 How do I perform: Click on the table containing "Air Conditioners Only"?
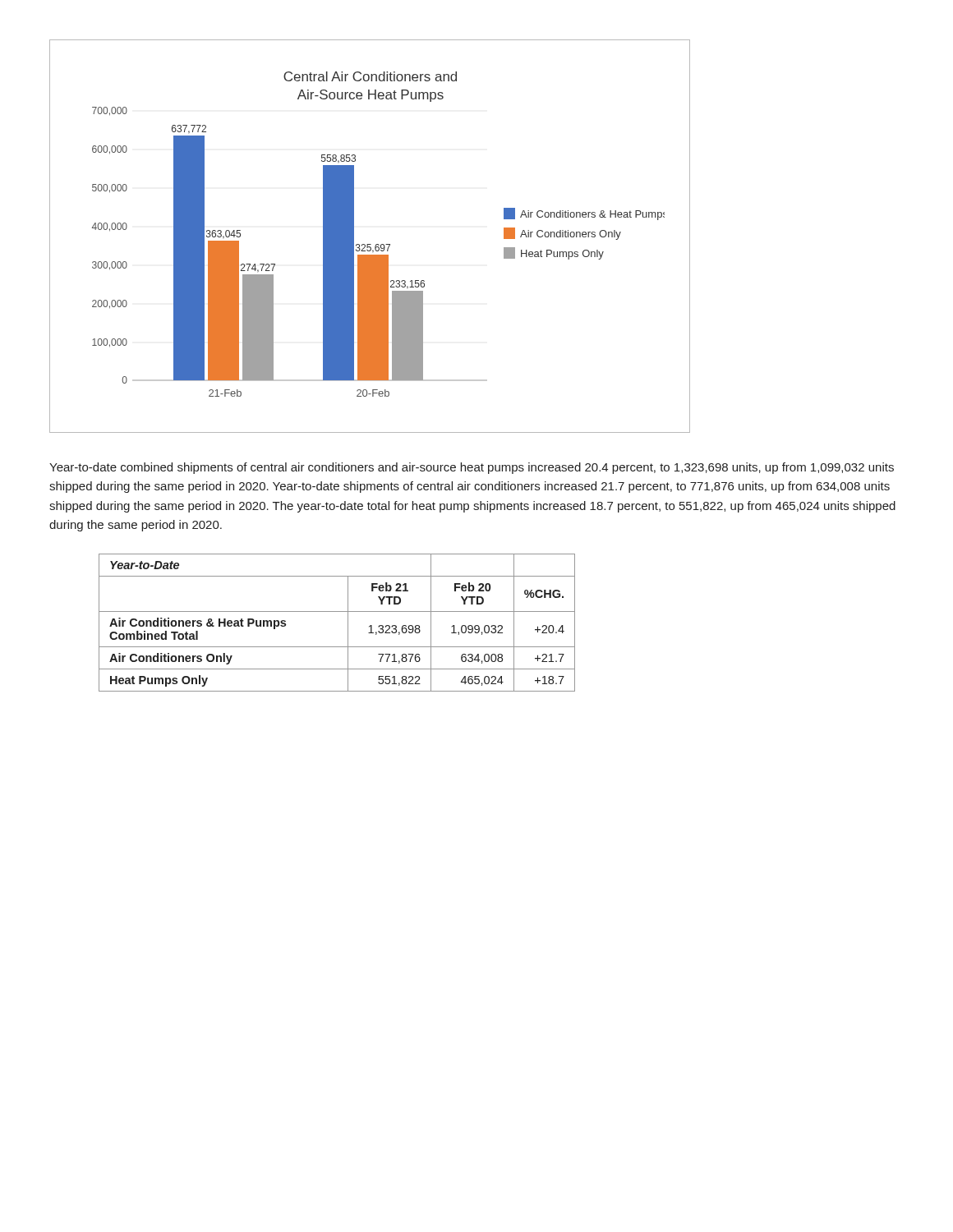[476, 623]
